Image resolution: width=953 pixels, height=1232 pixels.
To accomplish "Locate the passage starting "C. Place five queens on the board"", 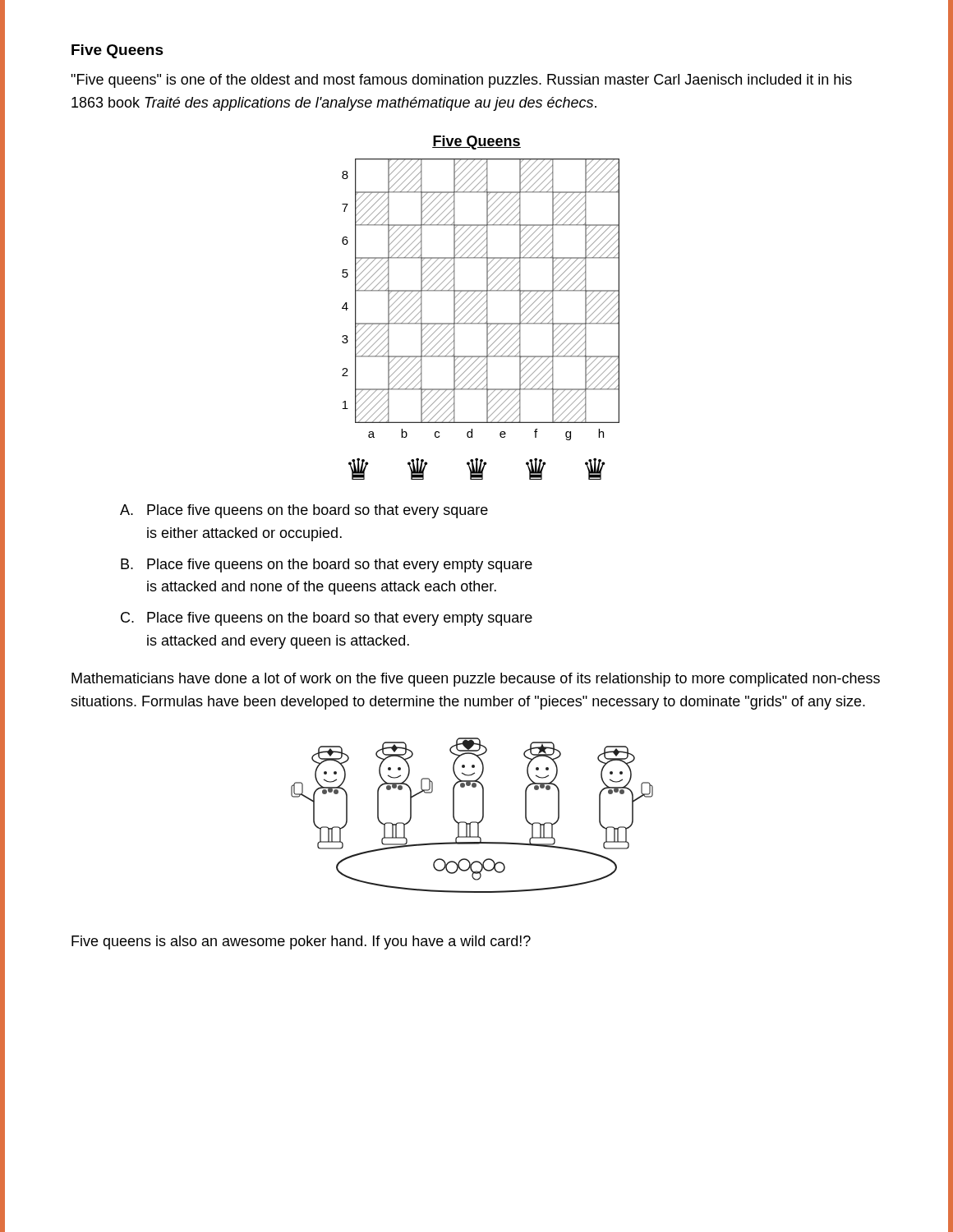I will 326,630.
